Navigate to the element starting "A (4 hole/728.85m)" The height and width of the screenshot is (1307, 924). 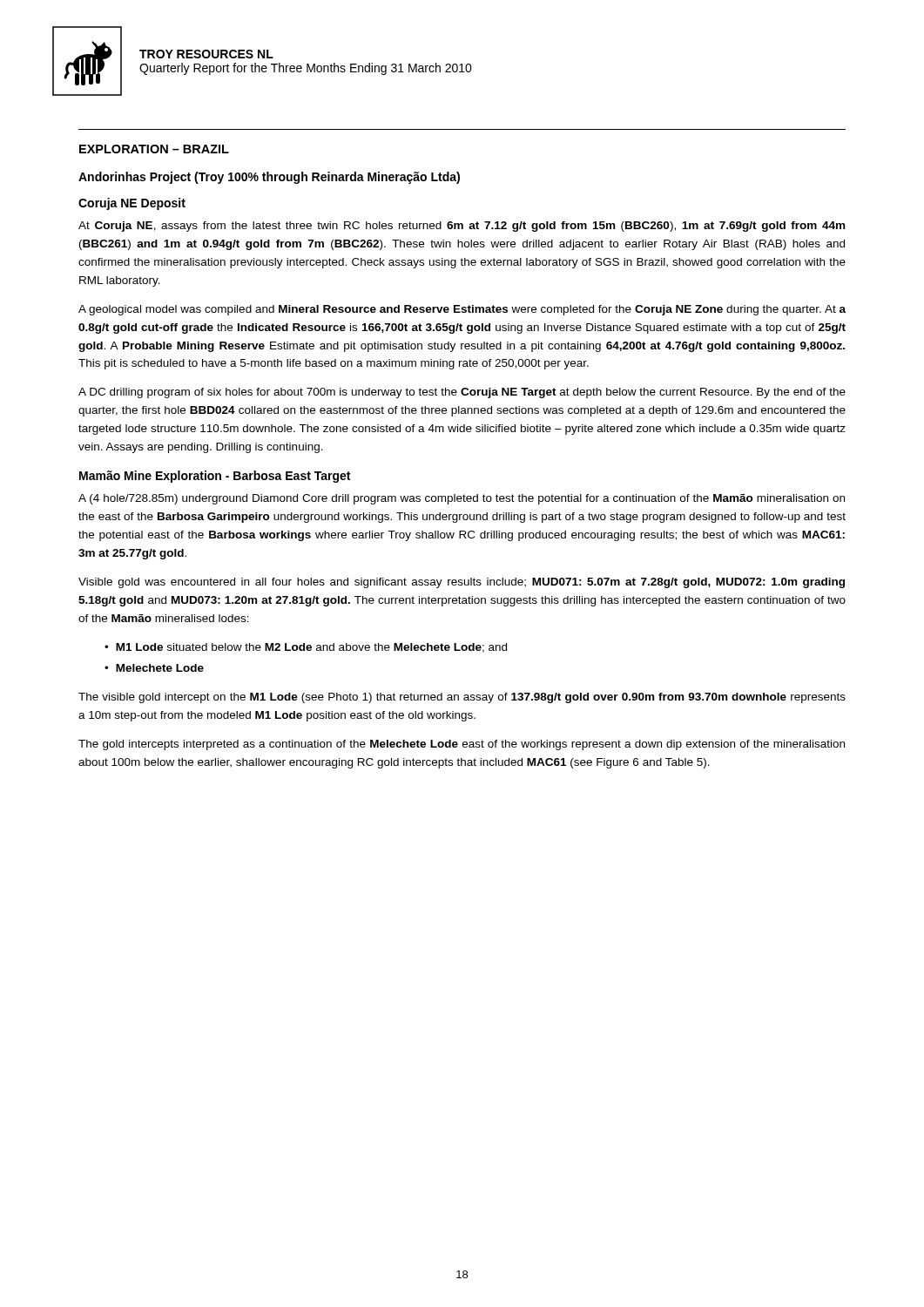coord(462,525)
